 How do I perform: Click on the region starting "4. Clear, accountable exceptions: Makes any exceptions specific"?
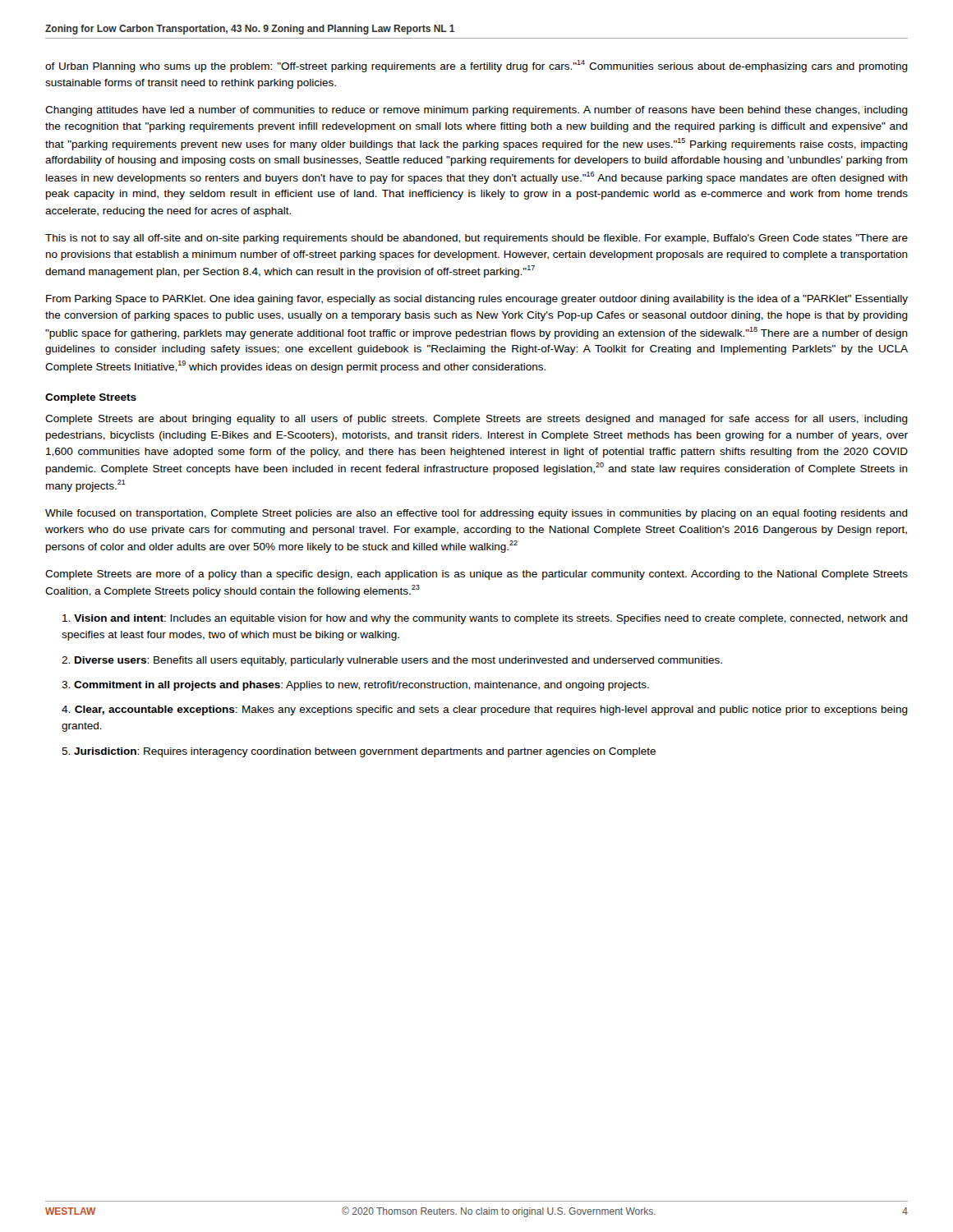point(476,718)
